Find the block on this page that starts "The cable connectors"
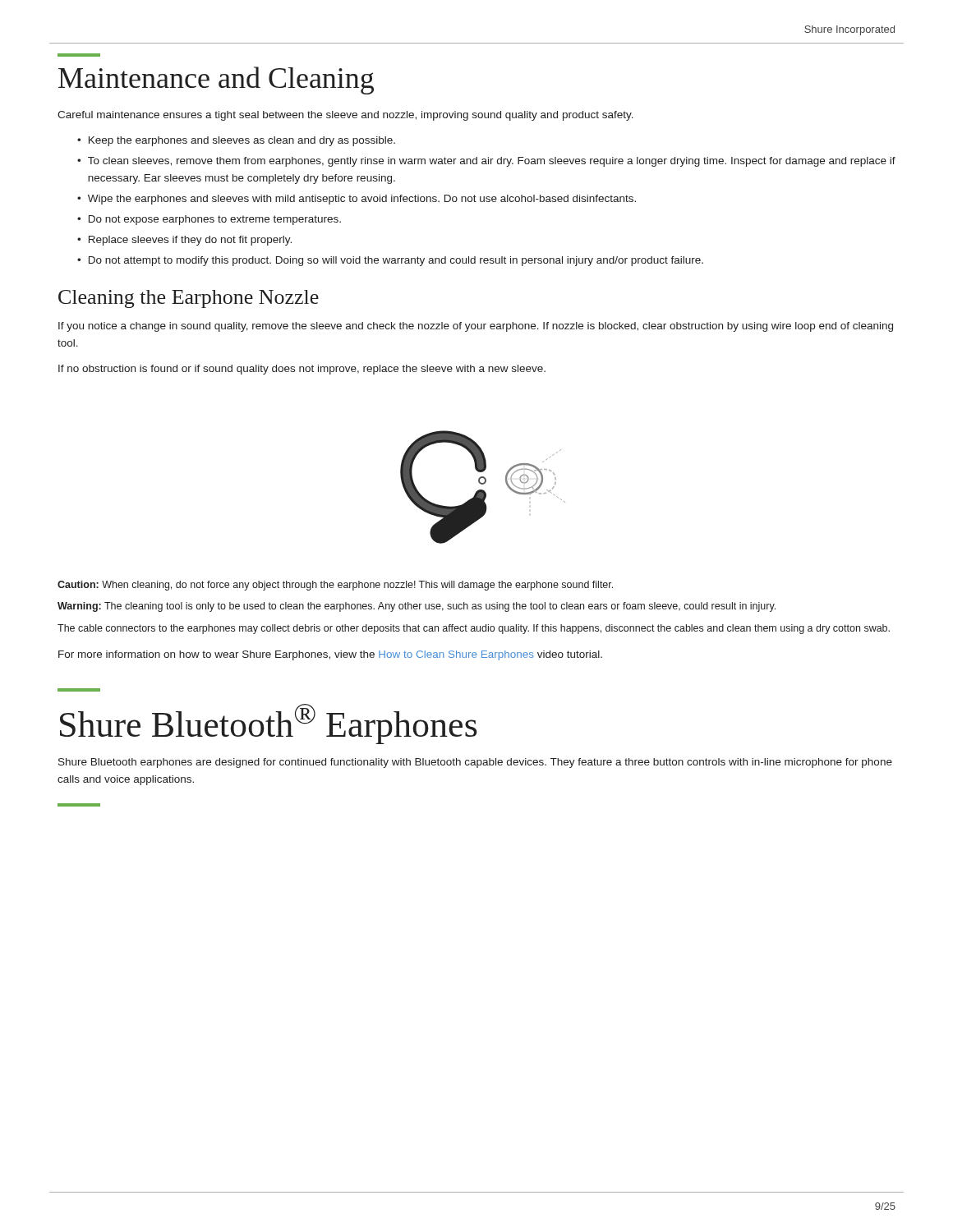 click(x=474, y=629)
